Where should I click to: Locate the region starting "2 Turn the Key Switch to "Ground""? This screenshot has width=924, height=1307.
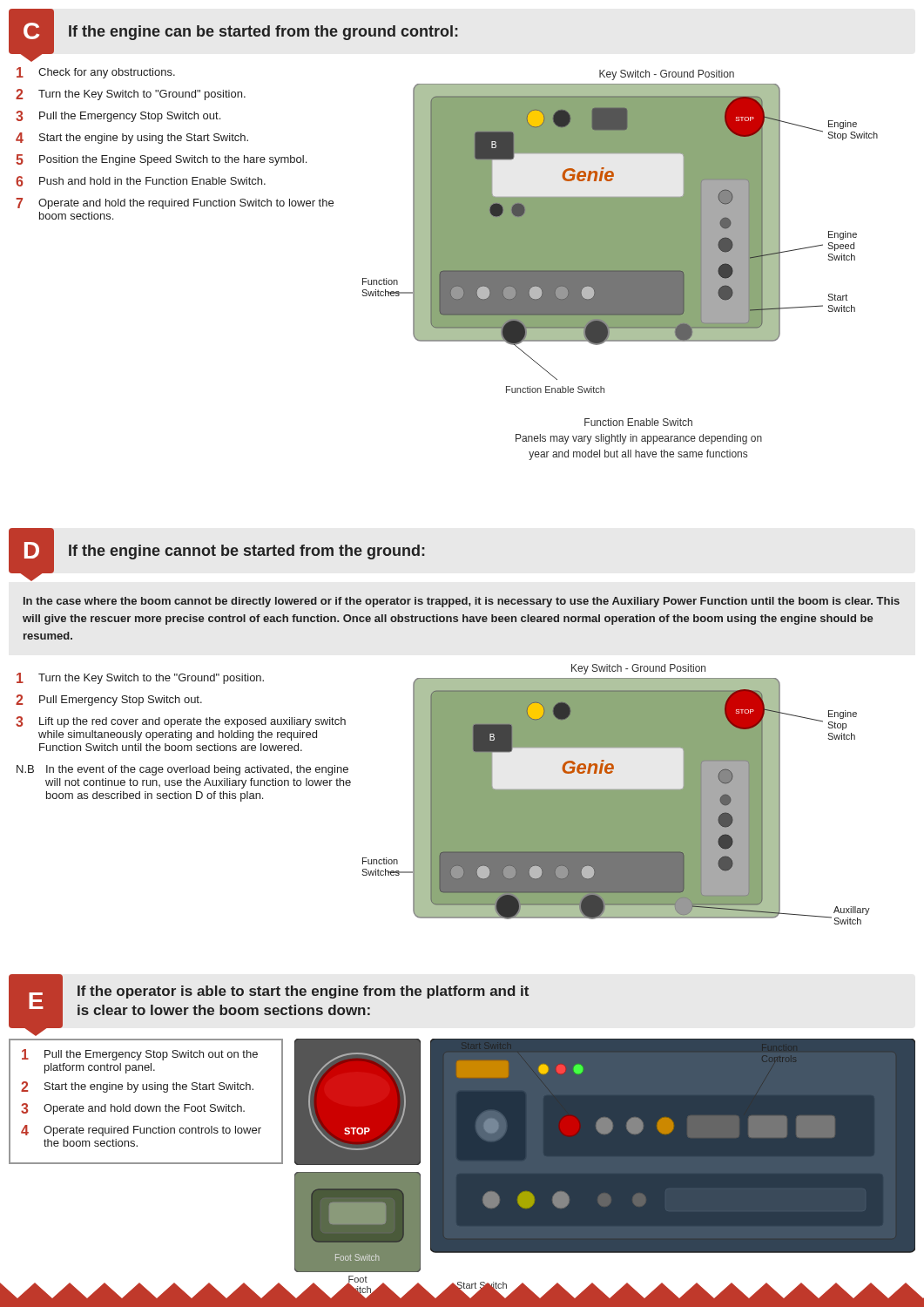tap(181, 95)
